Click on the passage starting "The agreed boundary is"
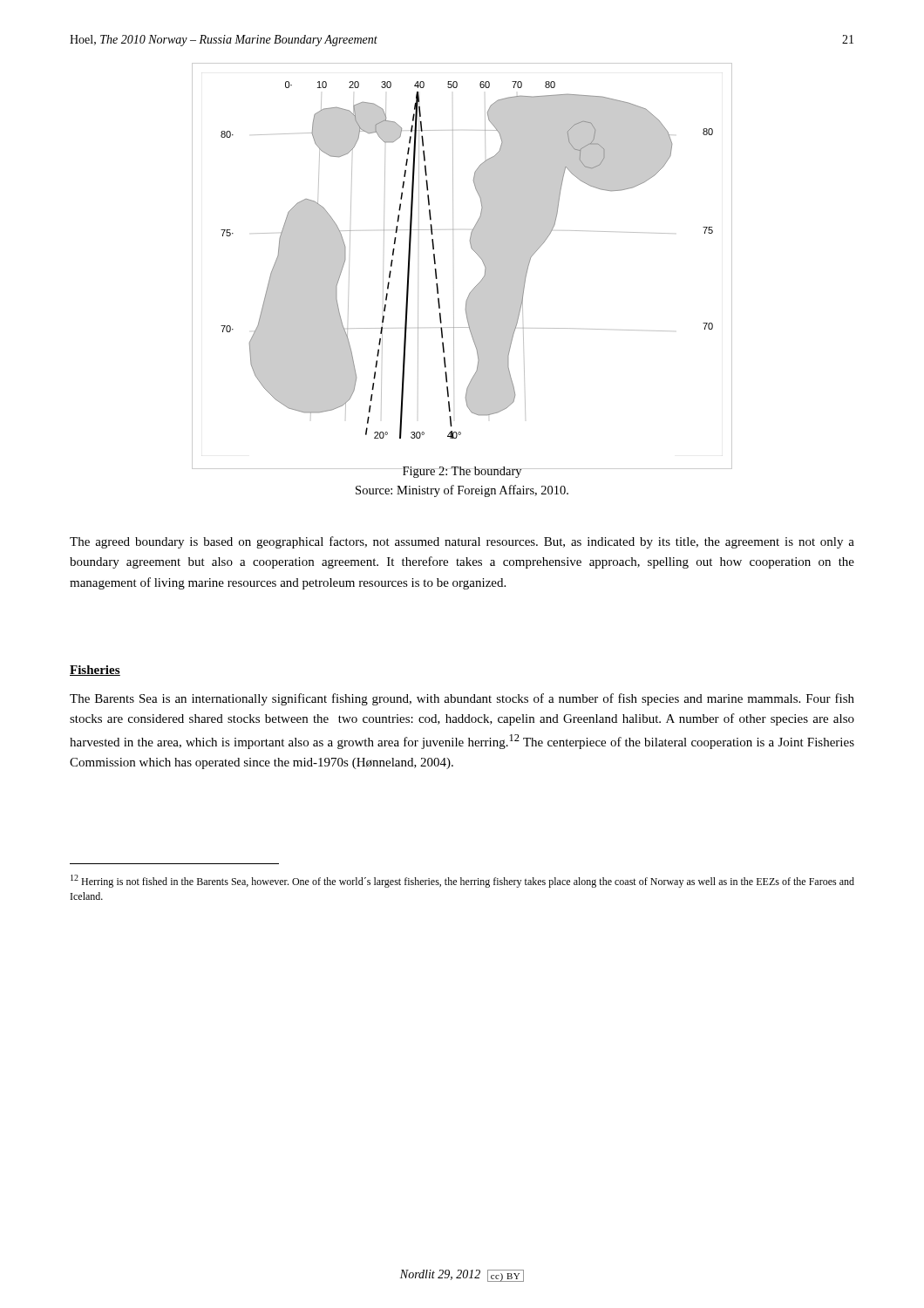This screenshot has height=1308, width=924. 462,562
